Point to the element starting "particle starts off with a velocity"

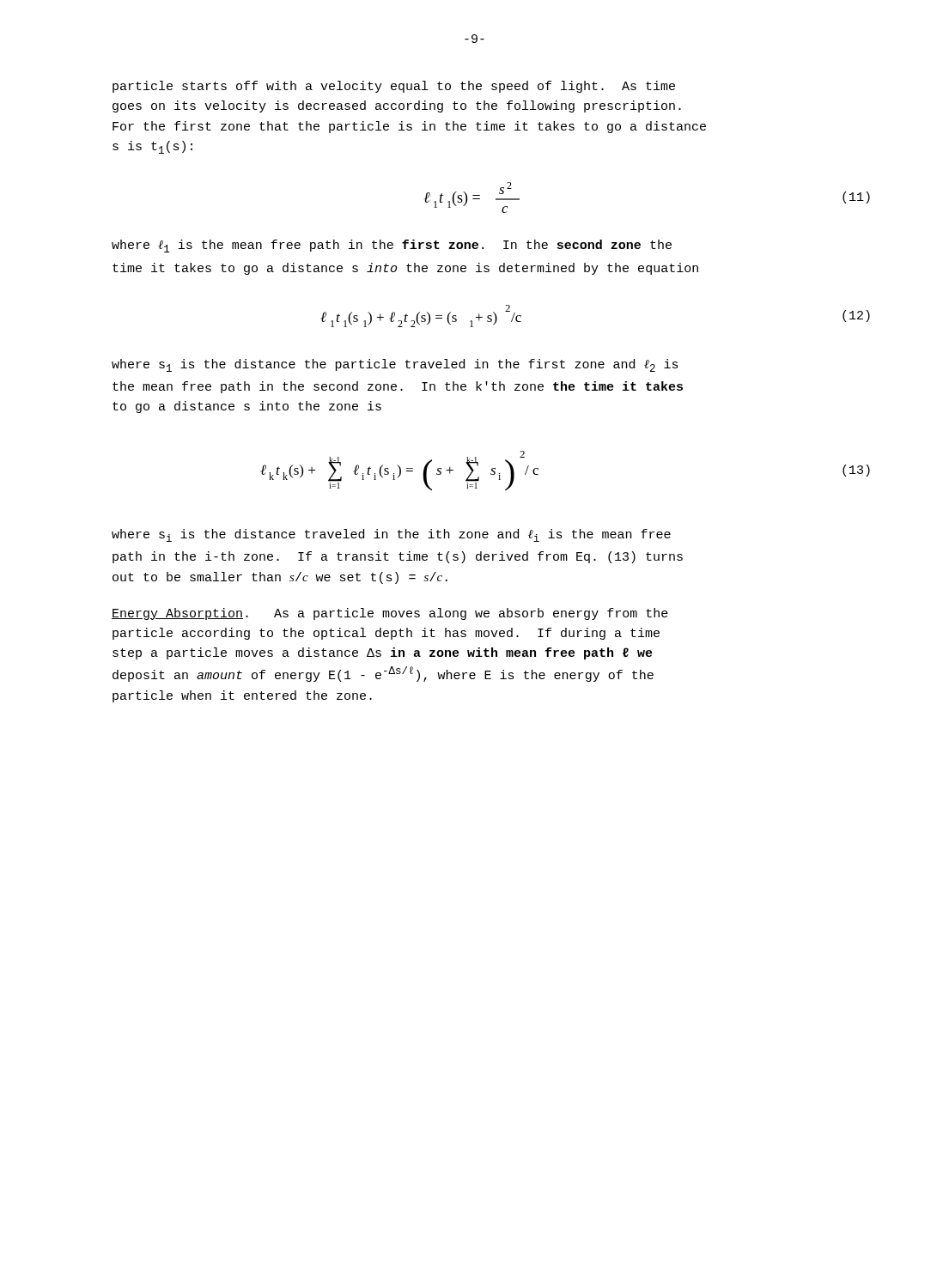409,118
